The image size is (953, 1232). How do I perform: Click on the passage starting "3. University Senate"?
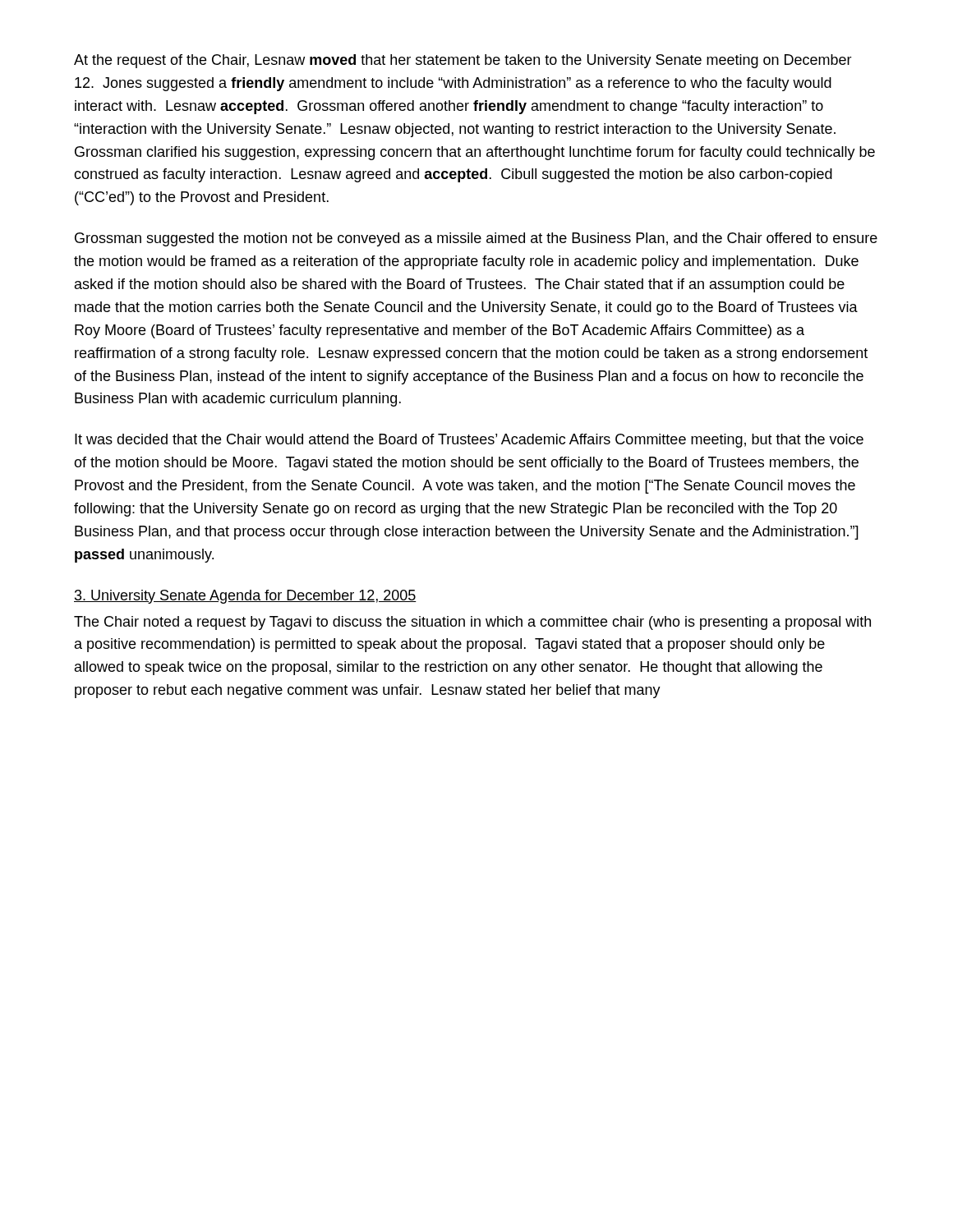(245, 595)
